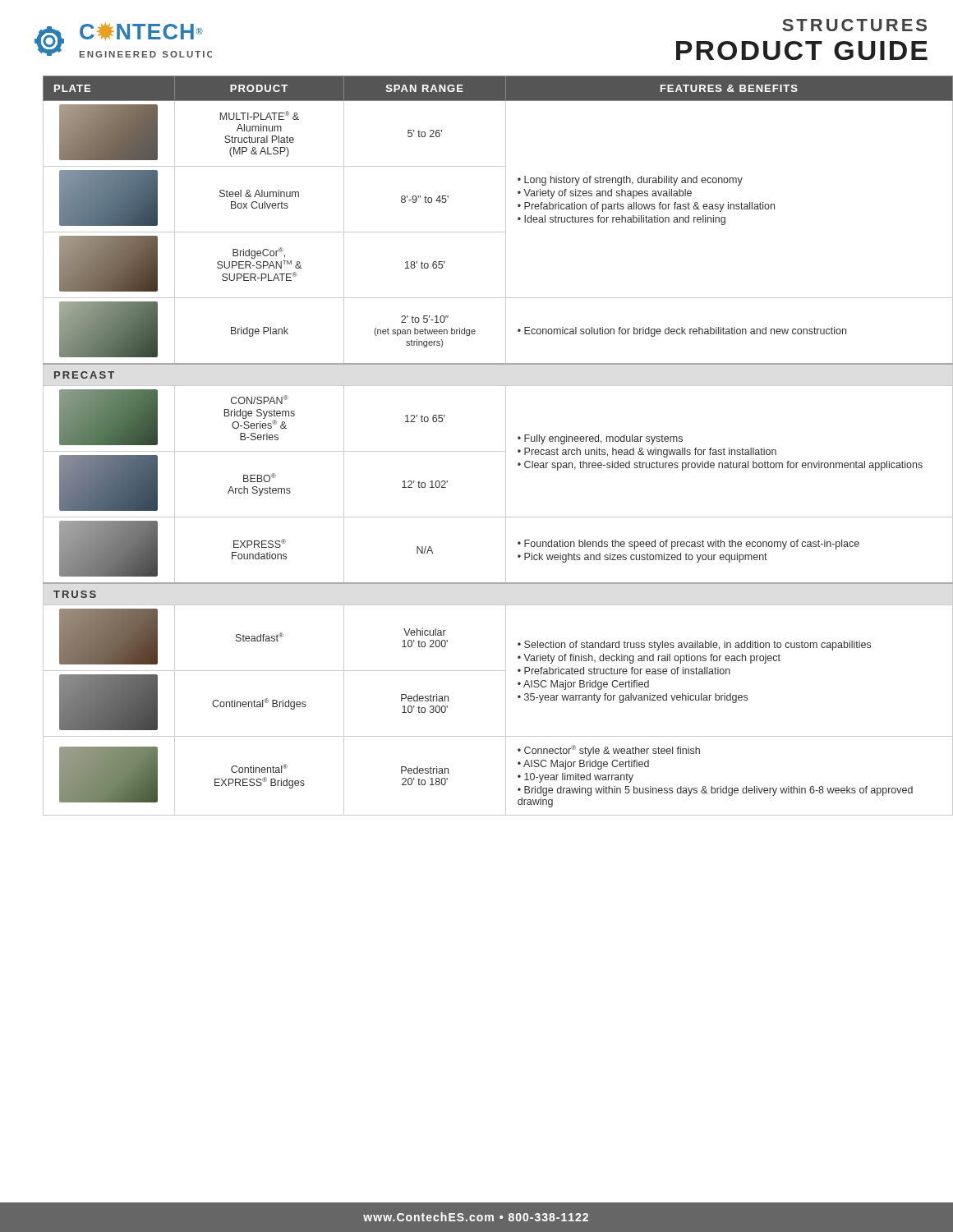Locate a table
953x1232 pixels.
point(476,446)
